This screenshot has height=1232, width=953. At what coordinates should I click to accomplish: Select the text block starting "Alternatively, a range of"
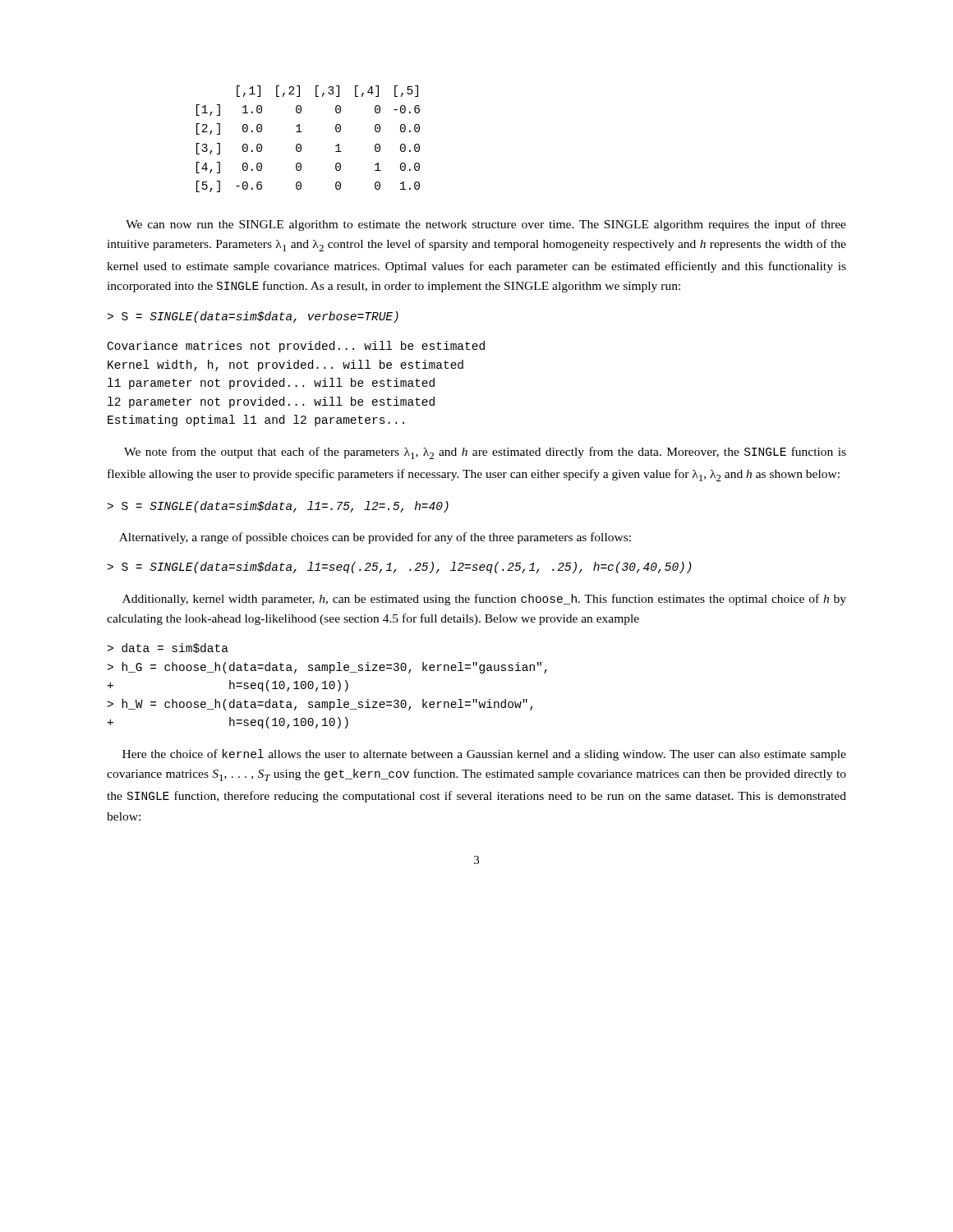click(x=369, y=537)
